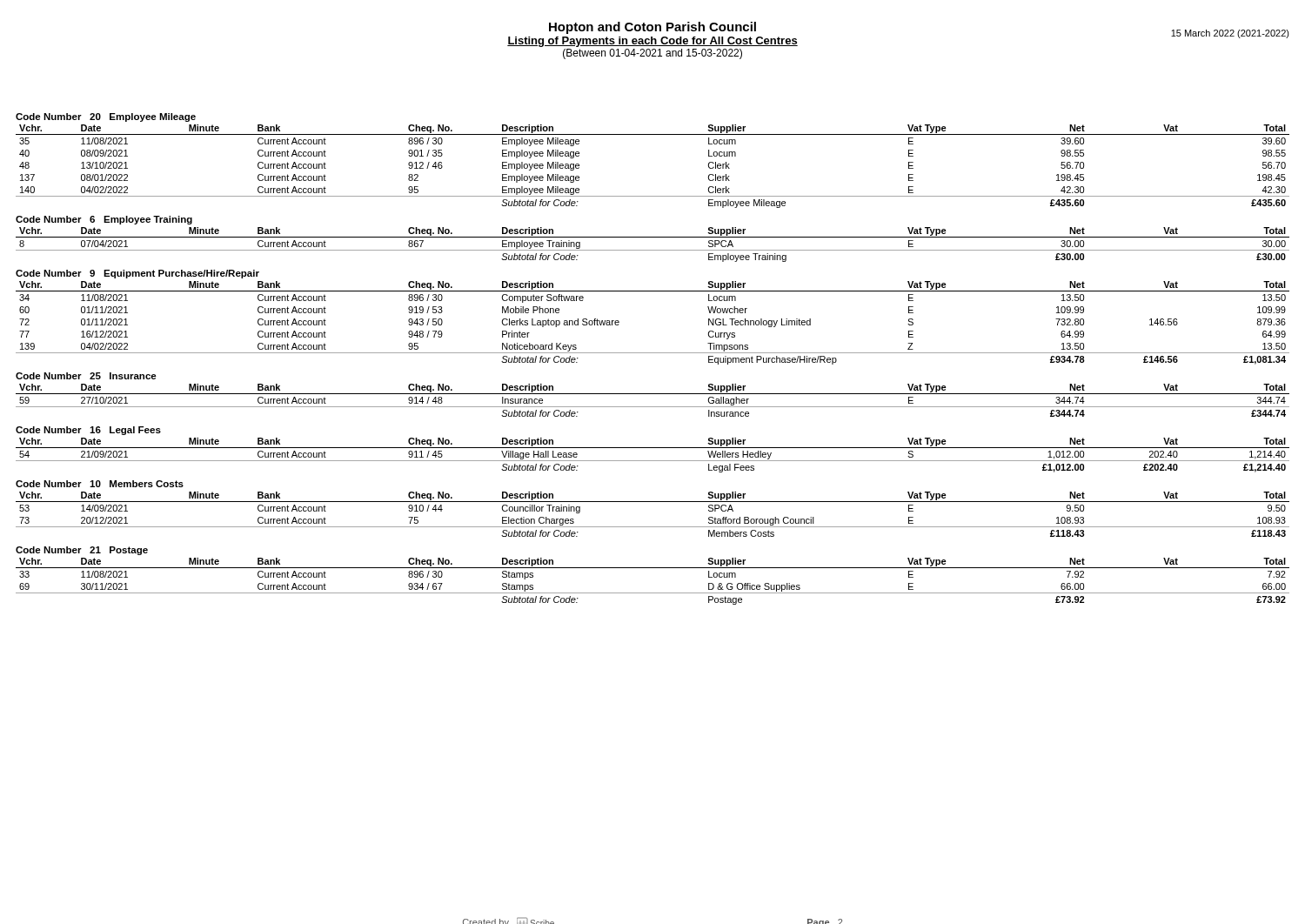The width and height of the screenshot is (1305, 924).
Task: Find the title containing "Hopton and Coton Parish Council"
Action: coord(652,39)
